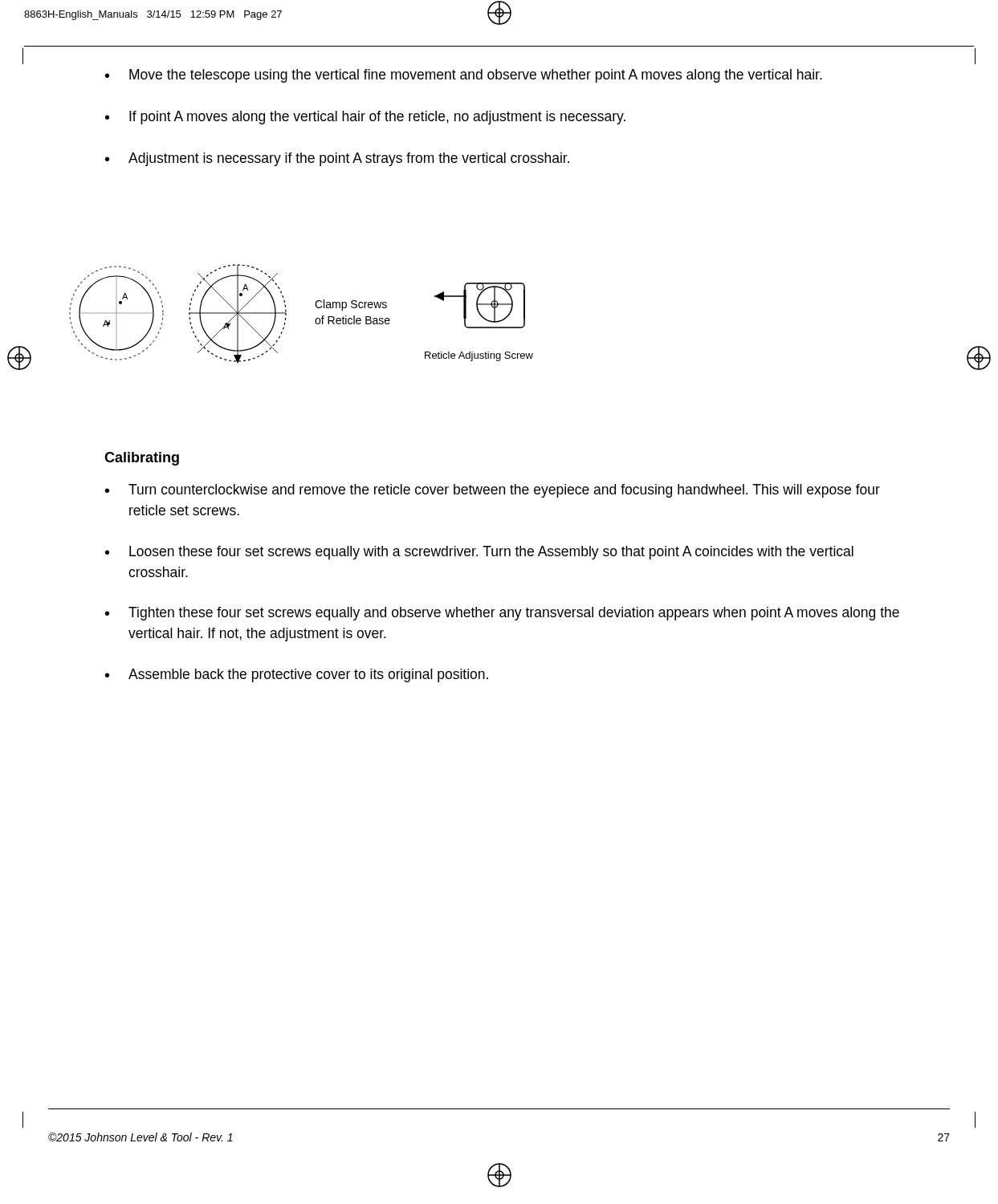Find the passage starting "• Move the telescope using the vertical fine"

[x=511, y=75]
